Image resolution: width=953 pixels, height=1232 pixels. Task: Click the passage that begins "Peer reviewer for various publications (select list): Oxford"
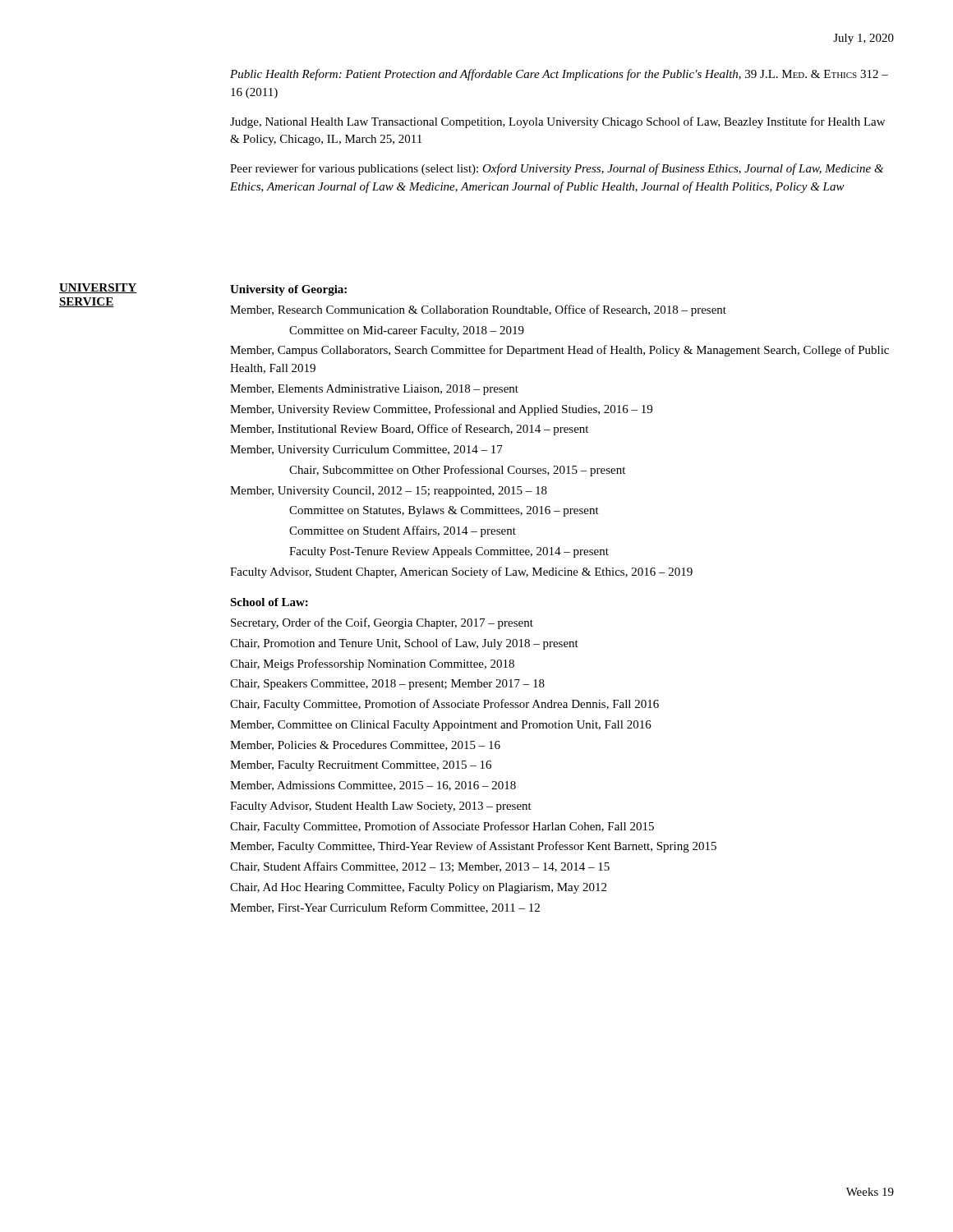(x=557, y=177)
